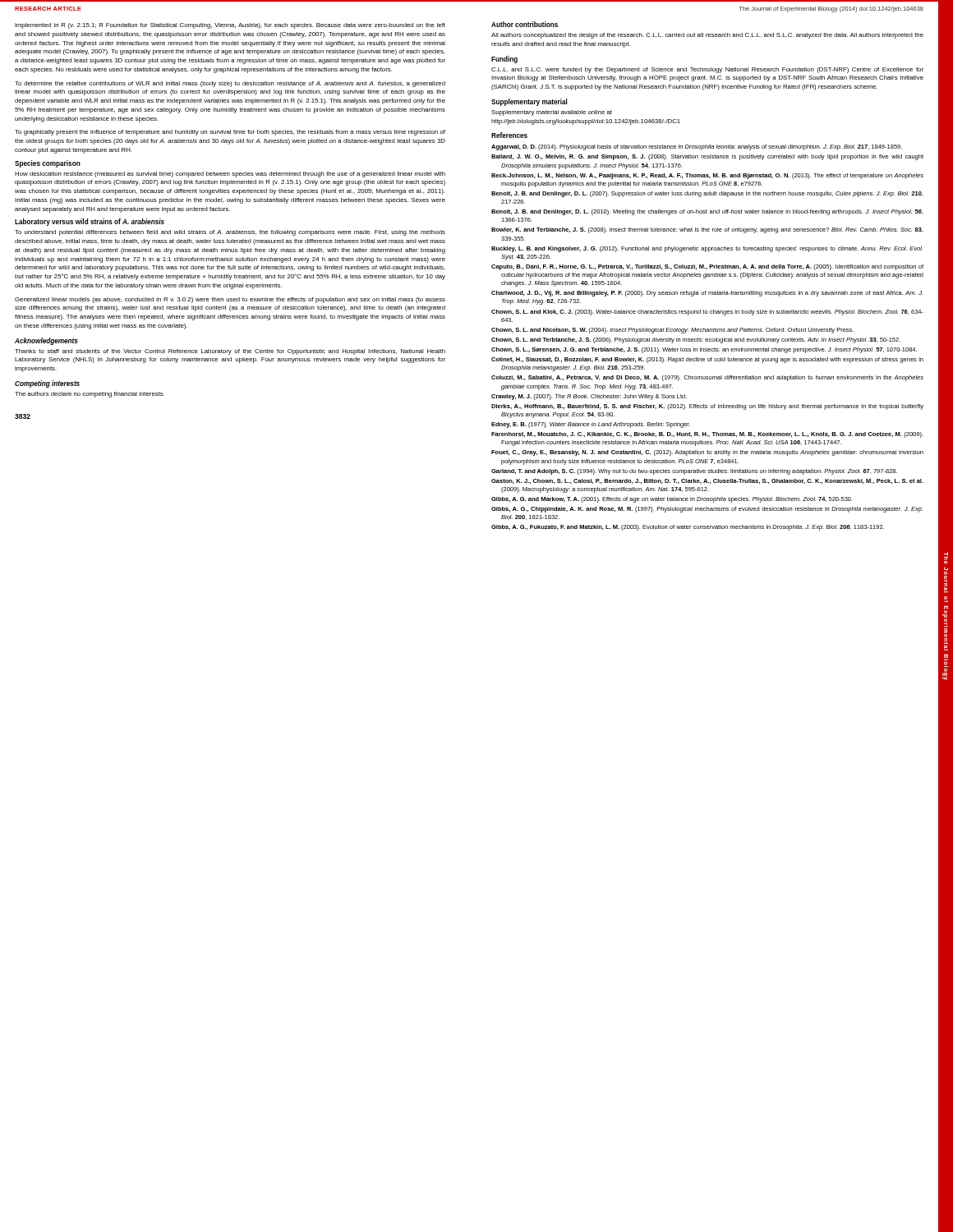The width and height of the screenshot is (953, 1232).
Task: Locate the text block that says "Generalized linear models (as above,"
Action: click(230, 312)
